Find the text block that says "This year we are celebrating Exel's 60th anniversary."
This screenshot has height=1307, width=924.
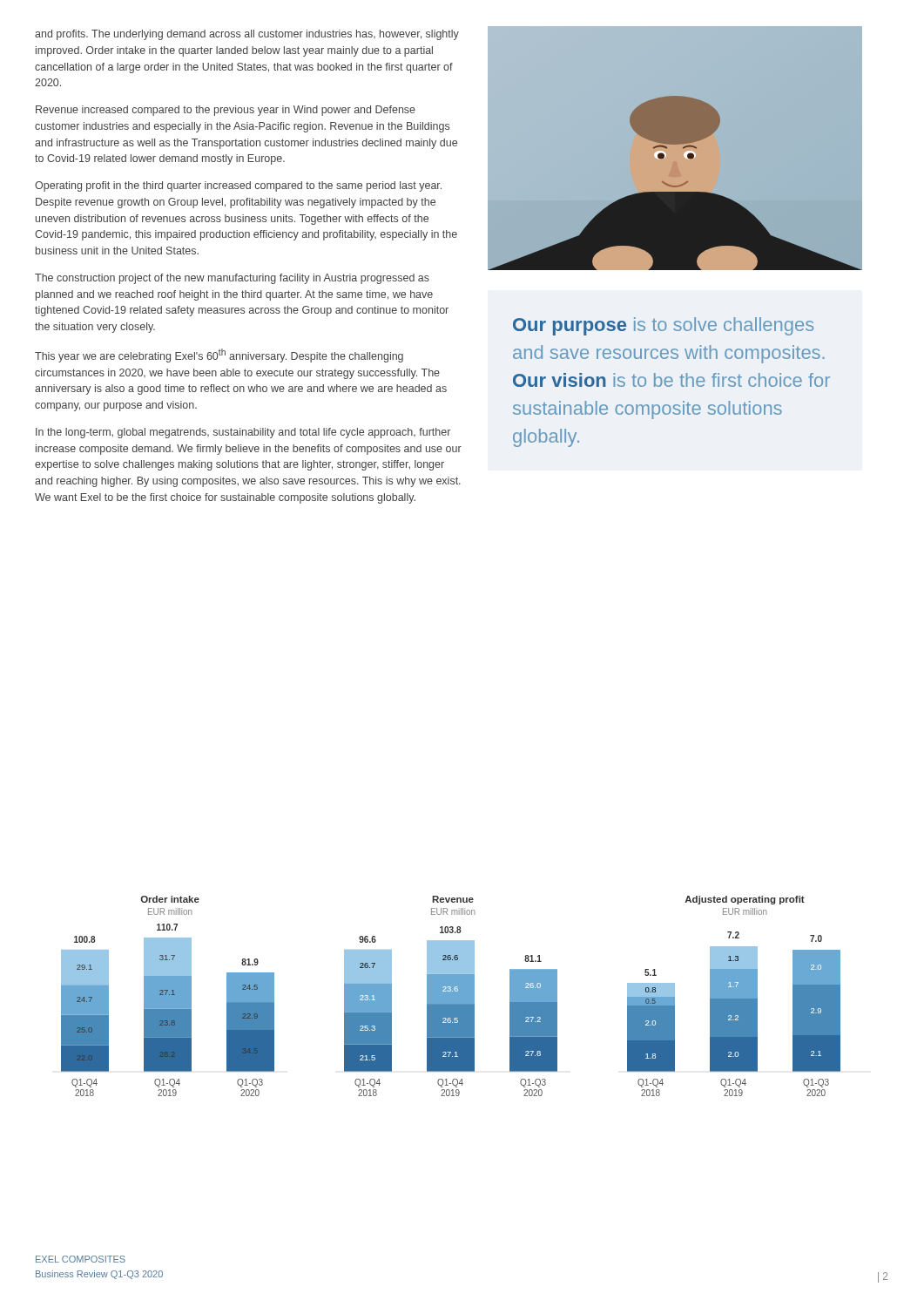click(248, 380)
